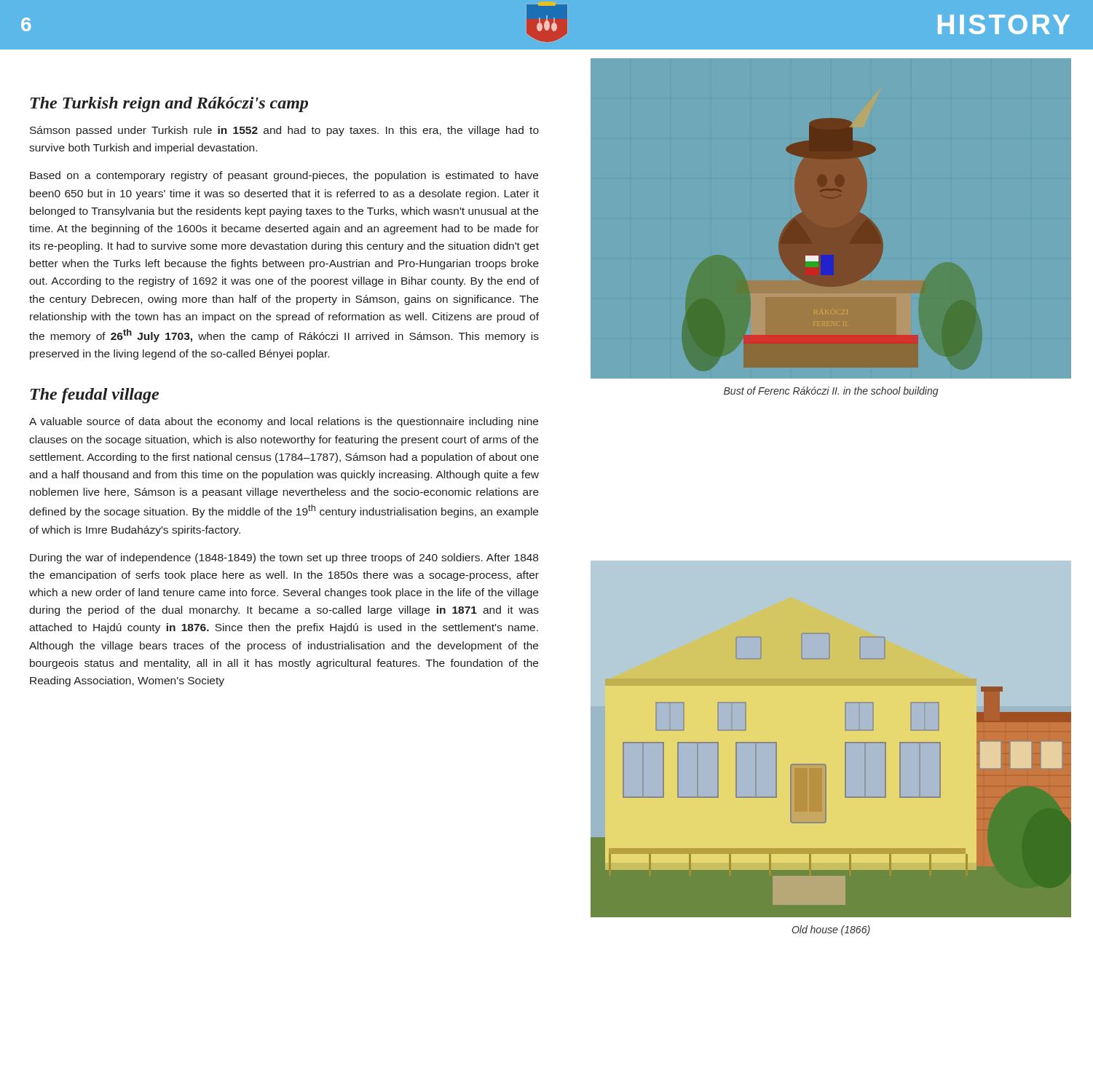Select the caption containing "Old house (1866)"
Viewport: 1093px width, 1092px height.
pos(831,930)
